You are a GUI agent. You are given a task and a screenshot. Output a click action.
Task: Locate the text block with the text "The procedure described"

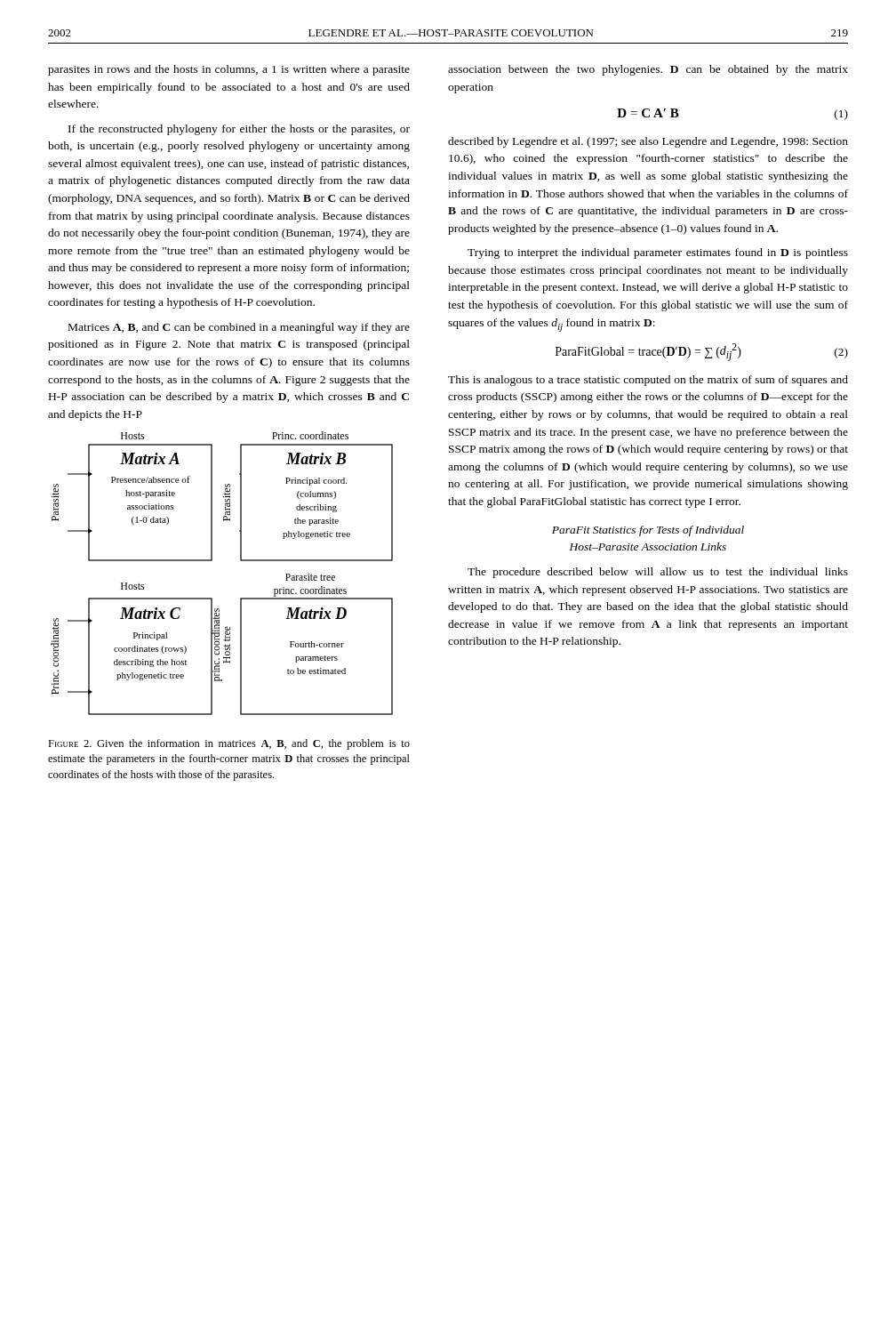pos(648,607)
